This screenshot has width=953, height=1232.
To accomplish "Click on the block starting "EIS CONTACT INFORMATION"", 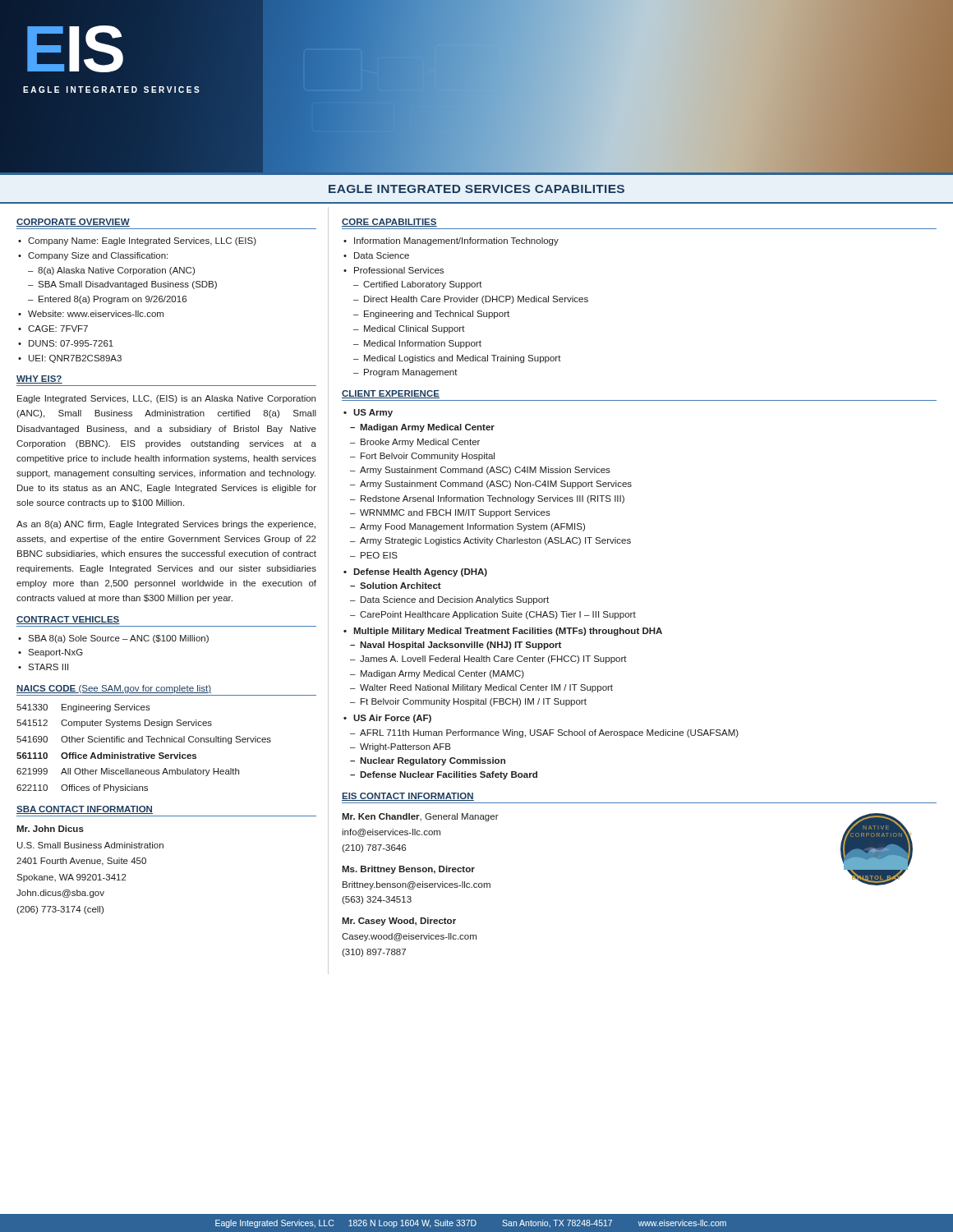I will coord(408,796).
